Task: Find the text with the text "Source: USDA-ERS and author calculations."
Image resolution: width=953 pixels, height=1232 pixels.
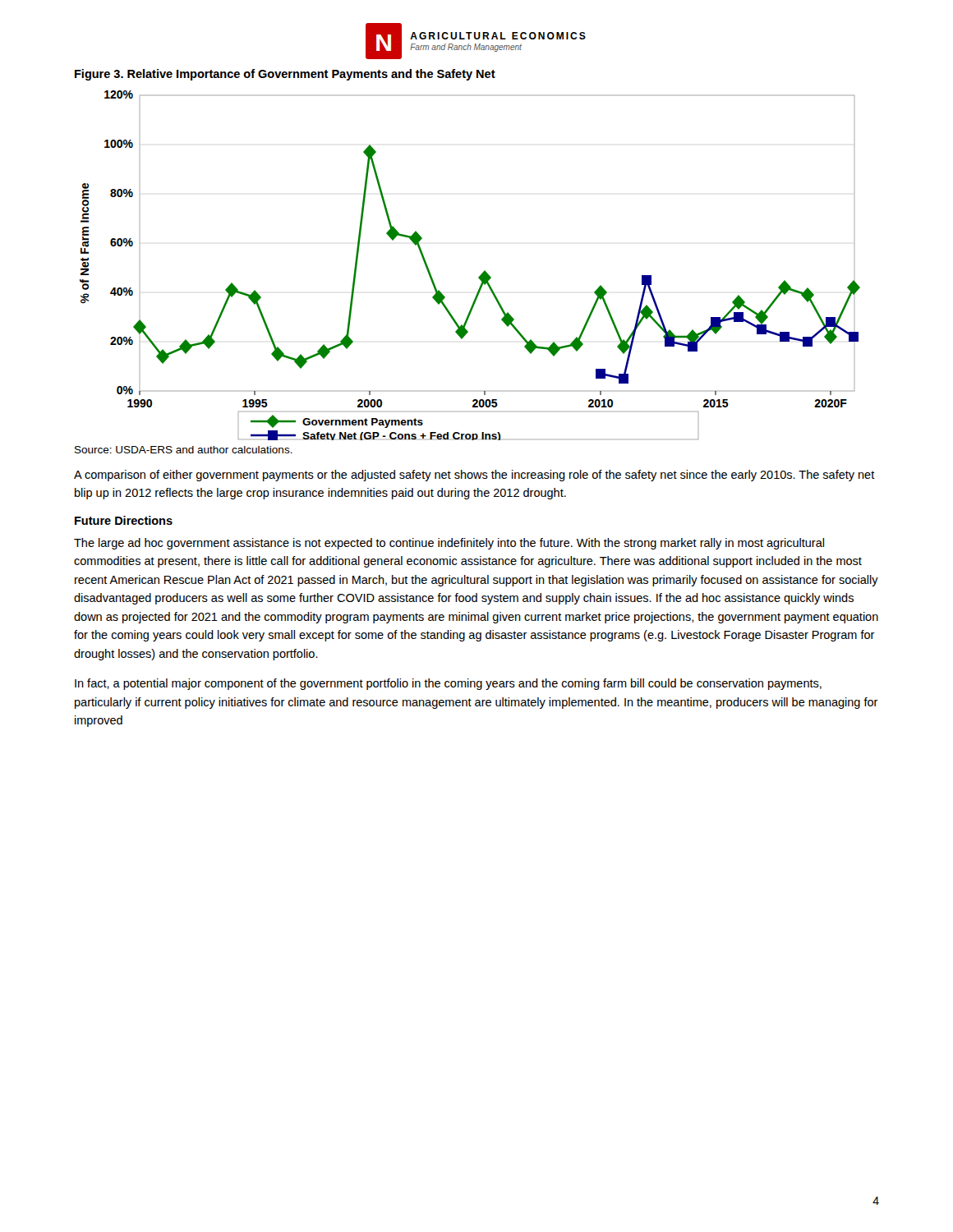Action: click(183, 450)
